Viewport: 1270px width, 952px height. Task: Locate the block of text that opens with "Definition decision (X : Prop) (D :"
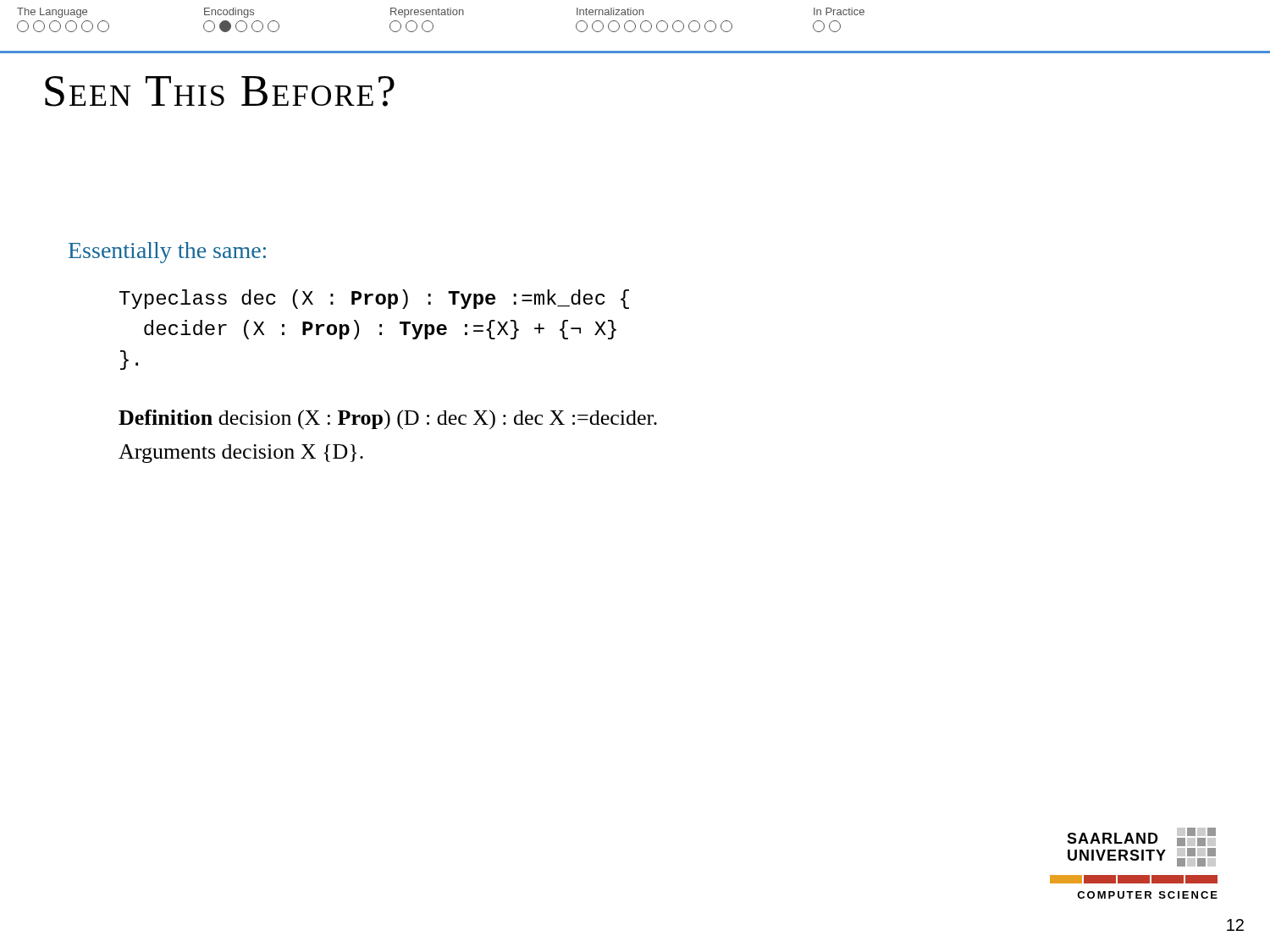(x=388, y=435)
